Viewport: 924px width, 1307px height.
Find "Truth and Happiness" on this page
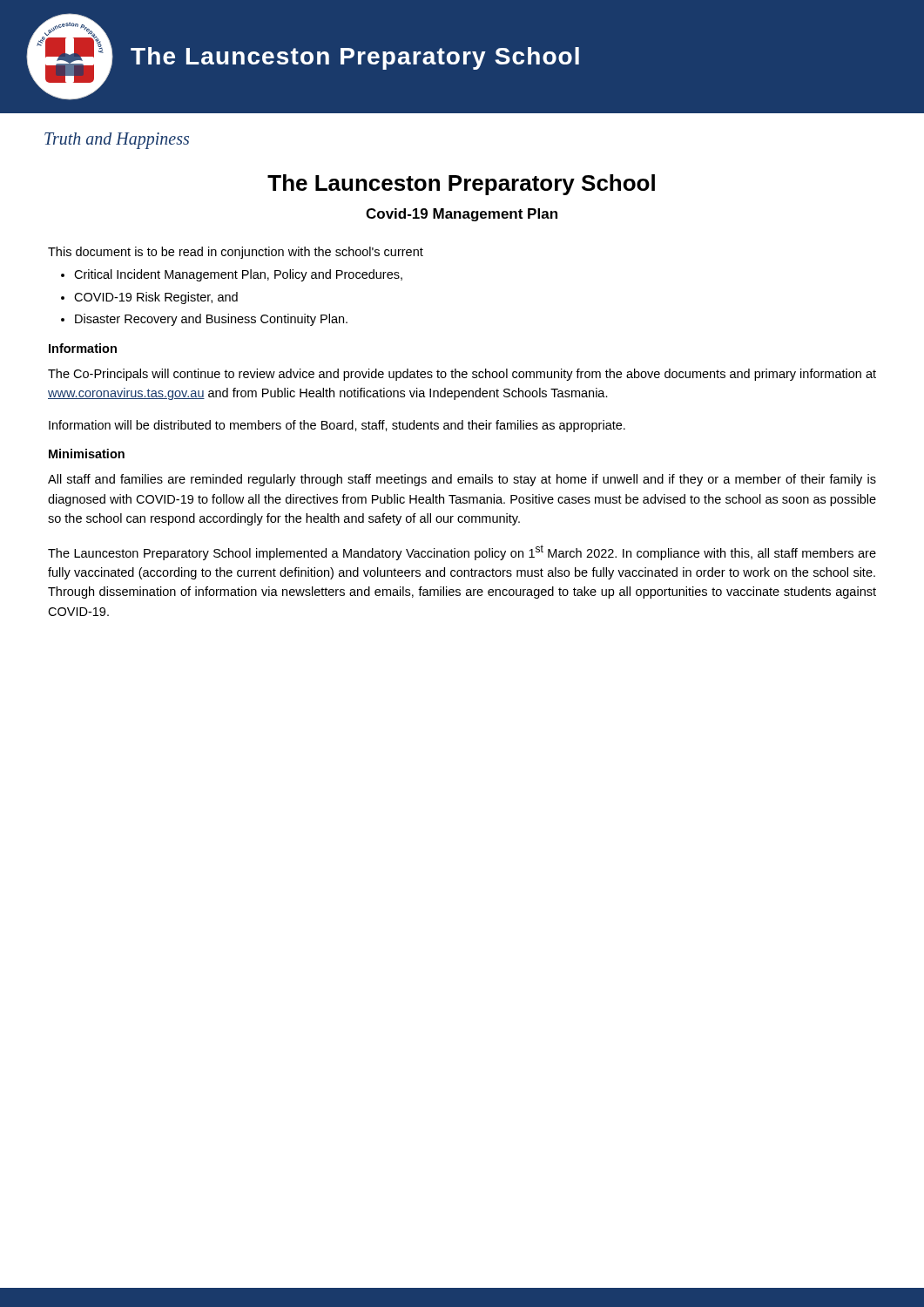coord(117,139)
